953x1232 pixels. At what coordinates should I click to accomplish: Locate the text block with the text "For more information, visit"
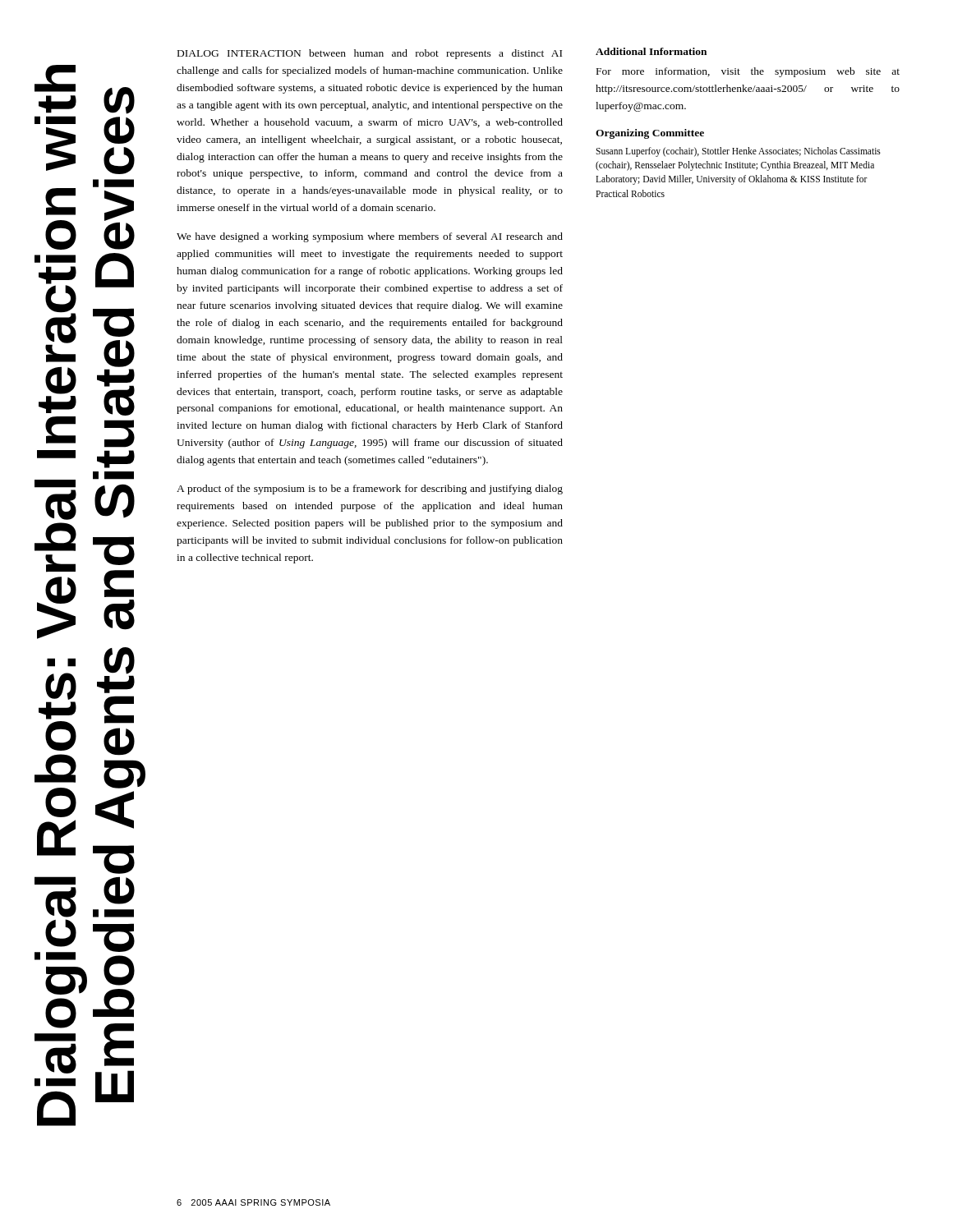[748, 88]
